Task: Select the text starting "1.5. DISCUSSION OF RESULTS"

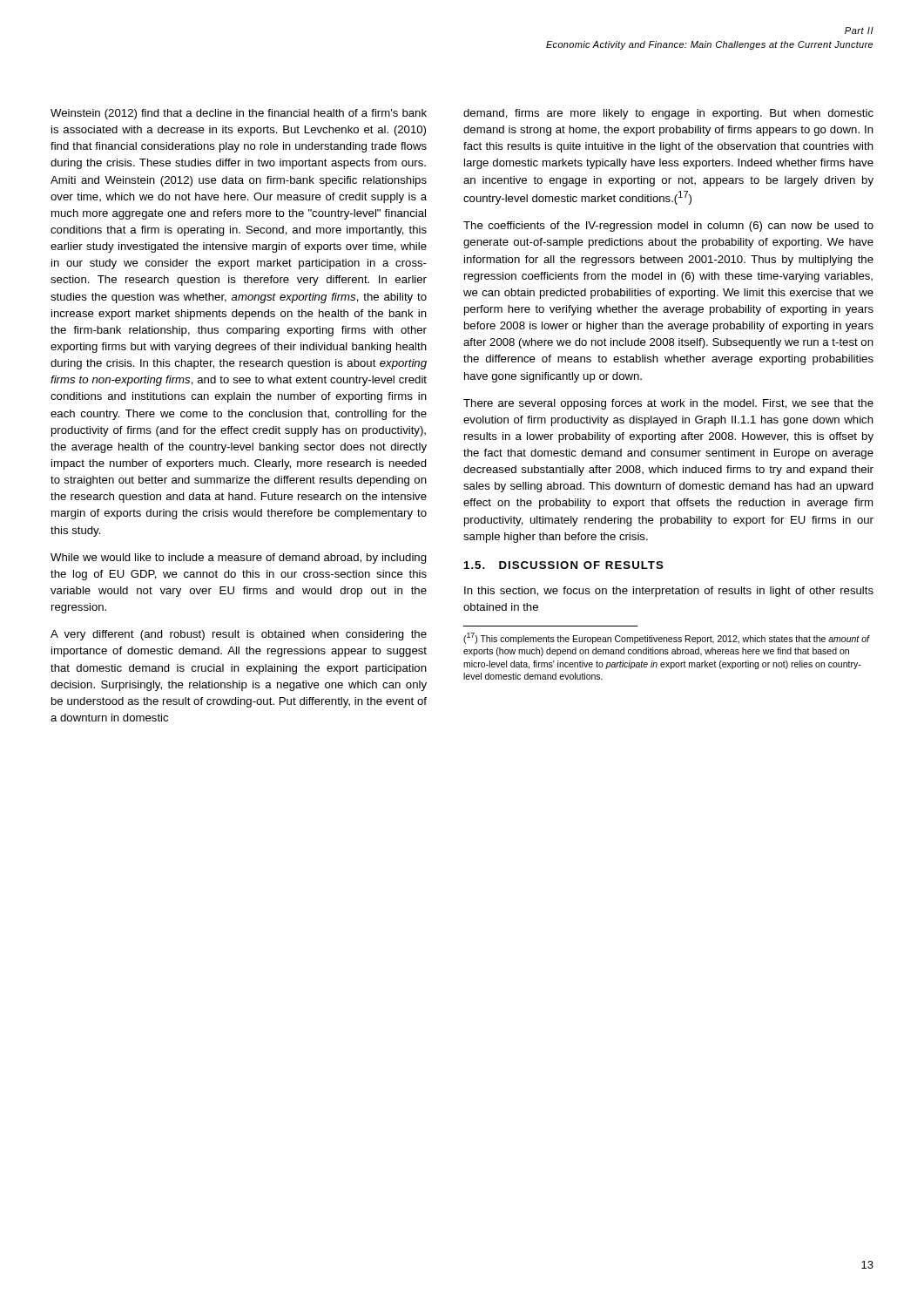Action: click(x=668, y=565)
